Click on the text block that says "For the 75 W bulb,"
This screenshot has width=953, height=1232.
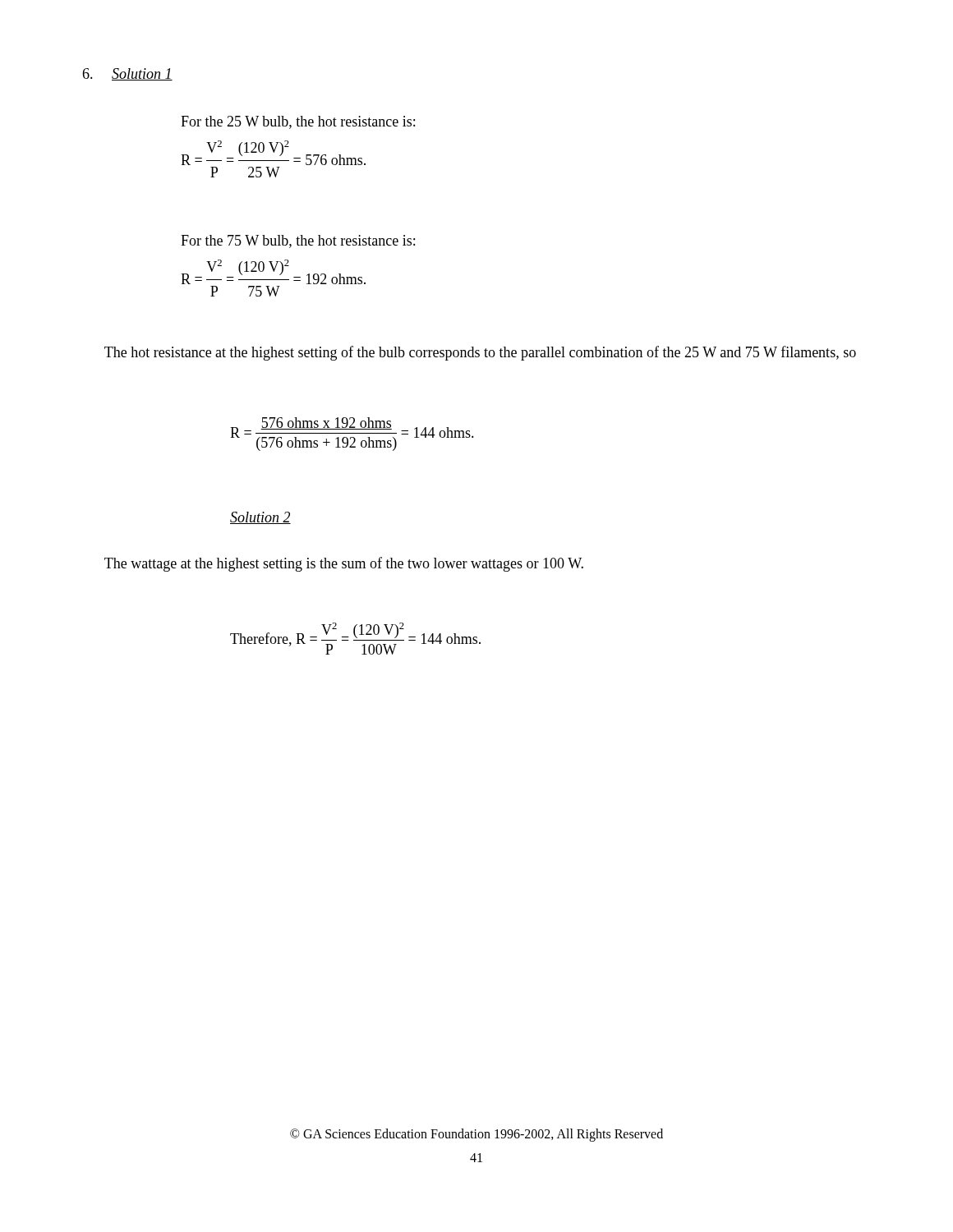click(299, 268)
